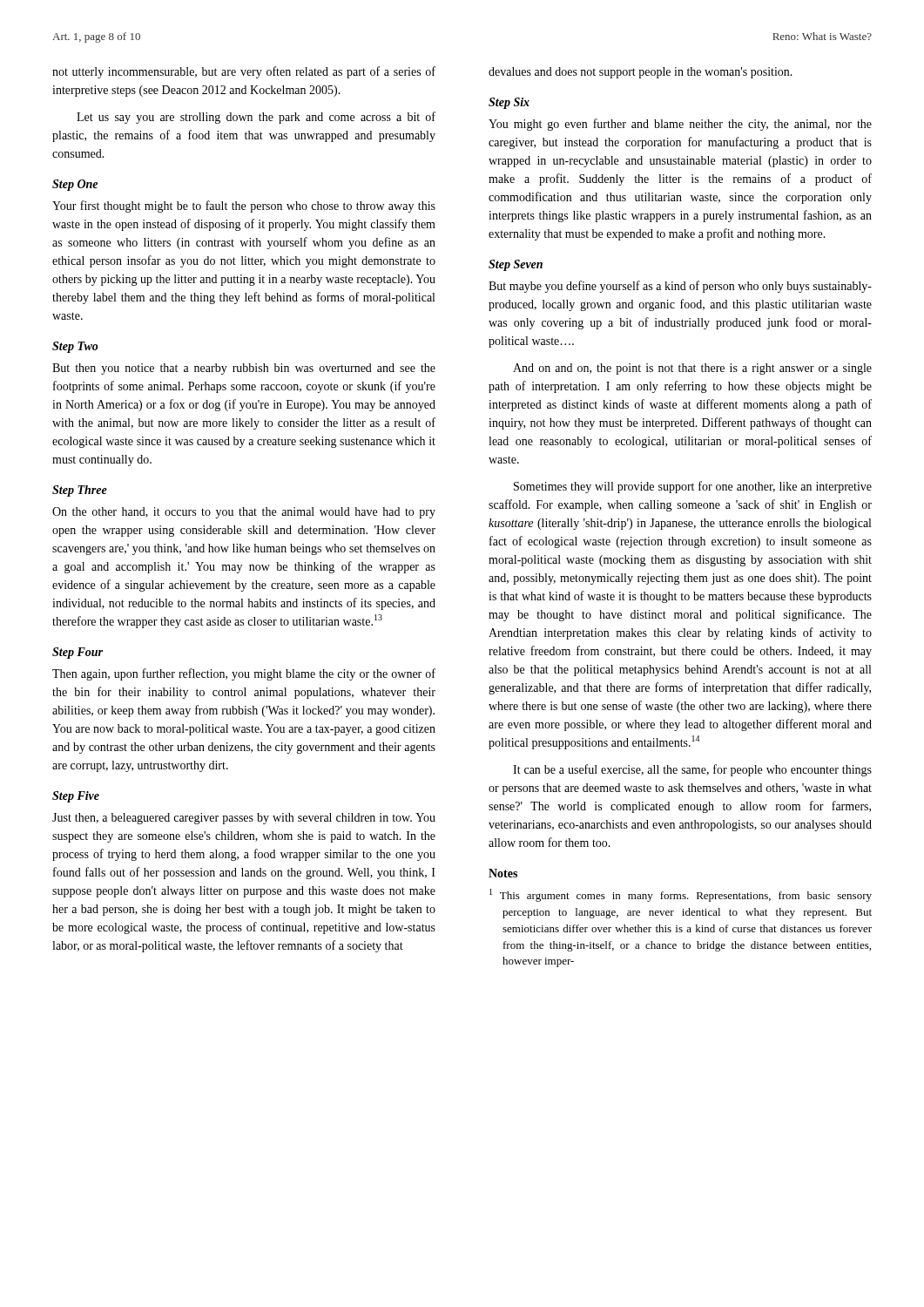
Task: Navigate to the region starting "Your first thought might be"
Action: 244,261
